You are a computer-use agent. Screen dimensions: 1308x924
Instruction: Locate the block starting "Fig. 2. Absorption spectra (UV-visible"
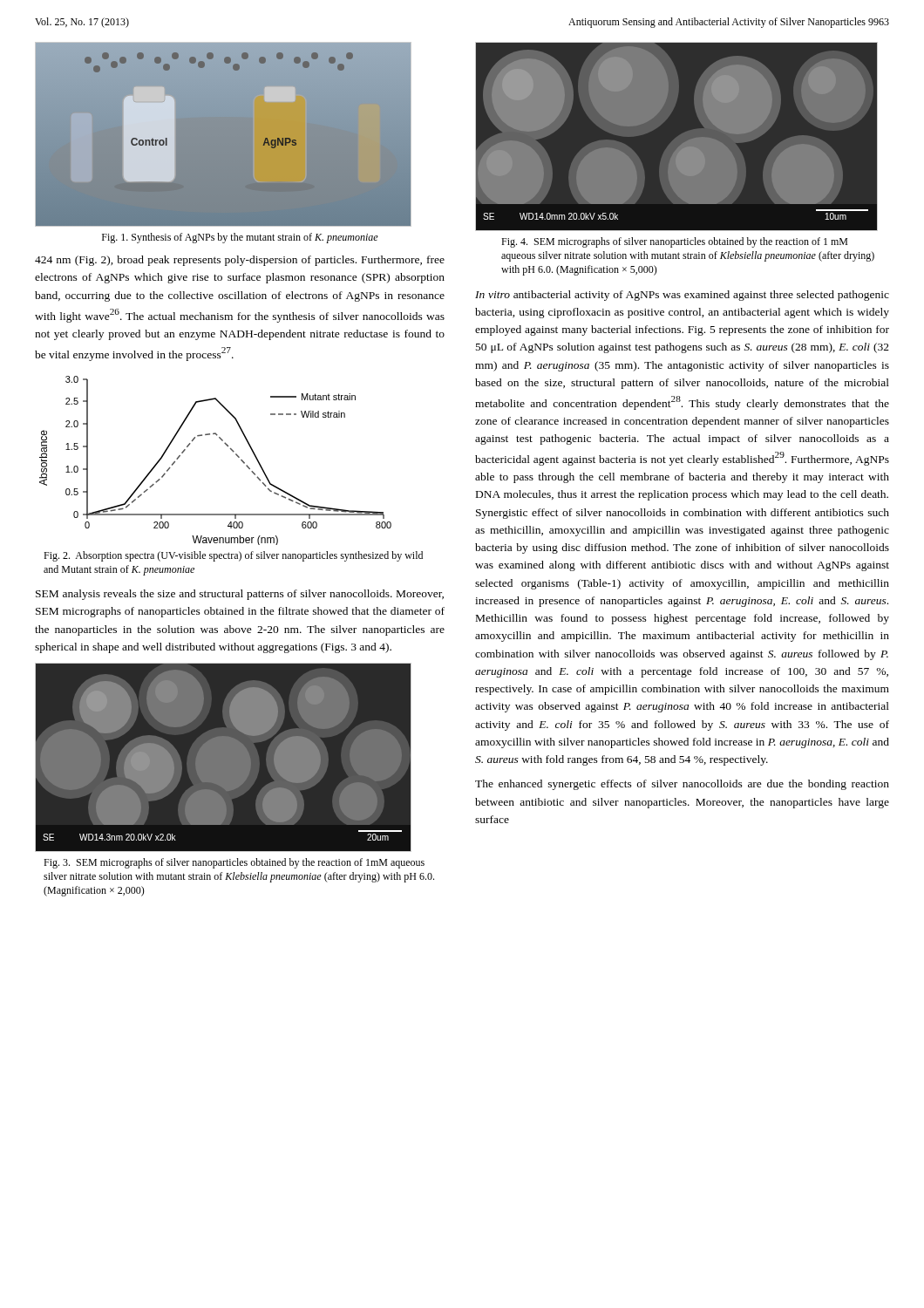(233, 562)
